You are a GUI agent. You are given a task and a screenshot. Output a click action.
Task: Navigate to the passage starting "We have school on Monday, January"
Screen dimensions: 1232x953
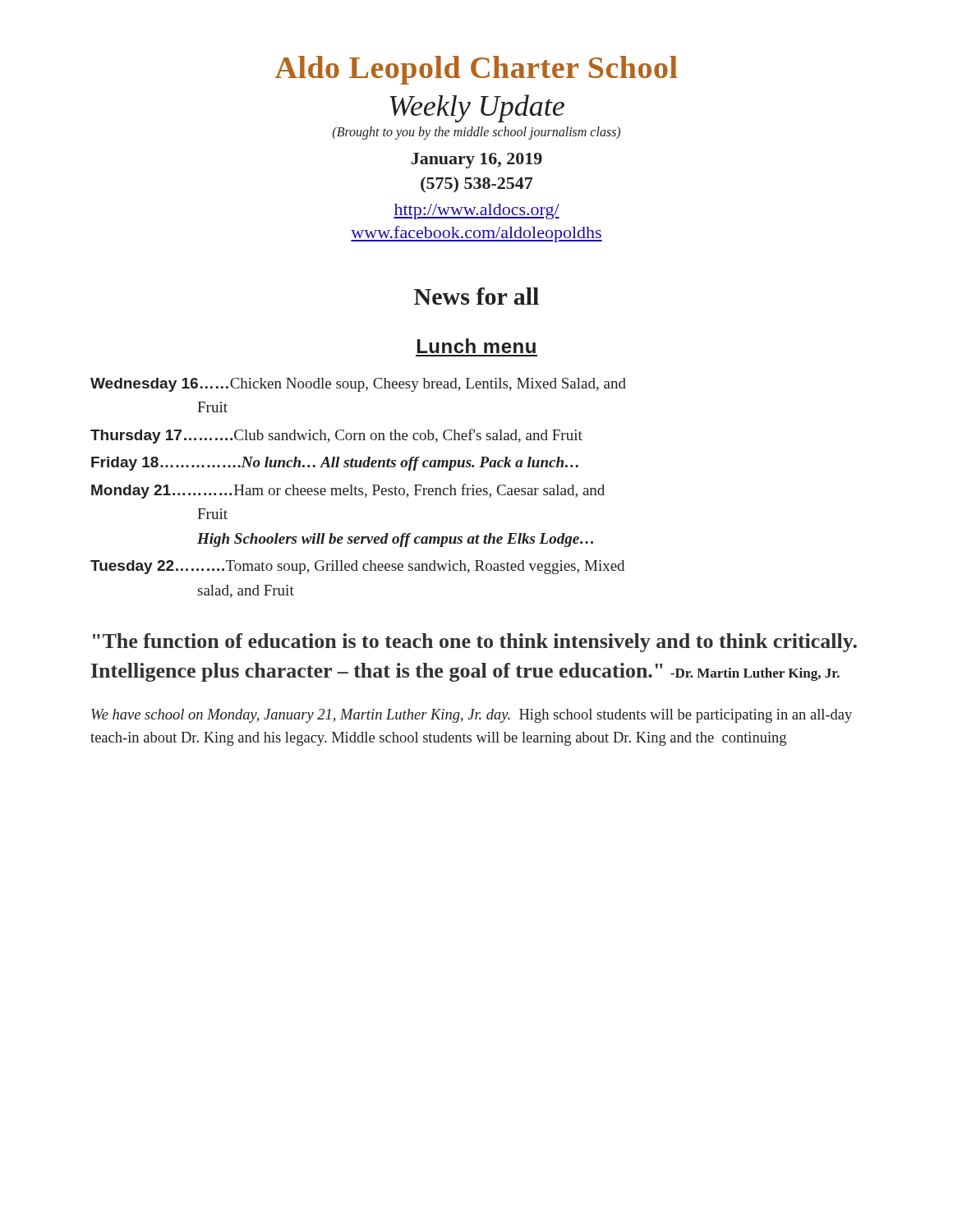(471, 726)
